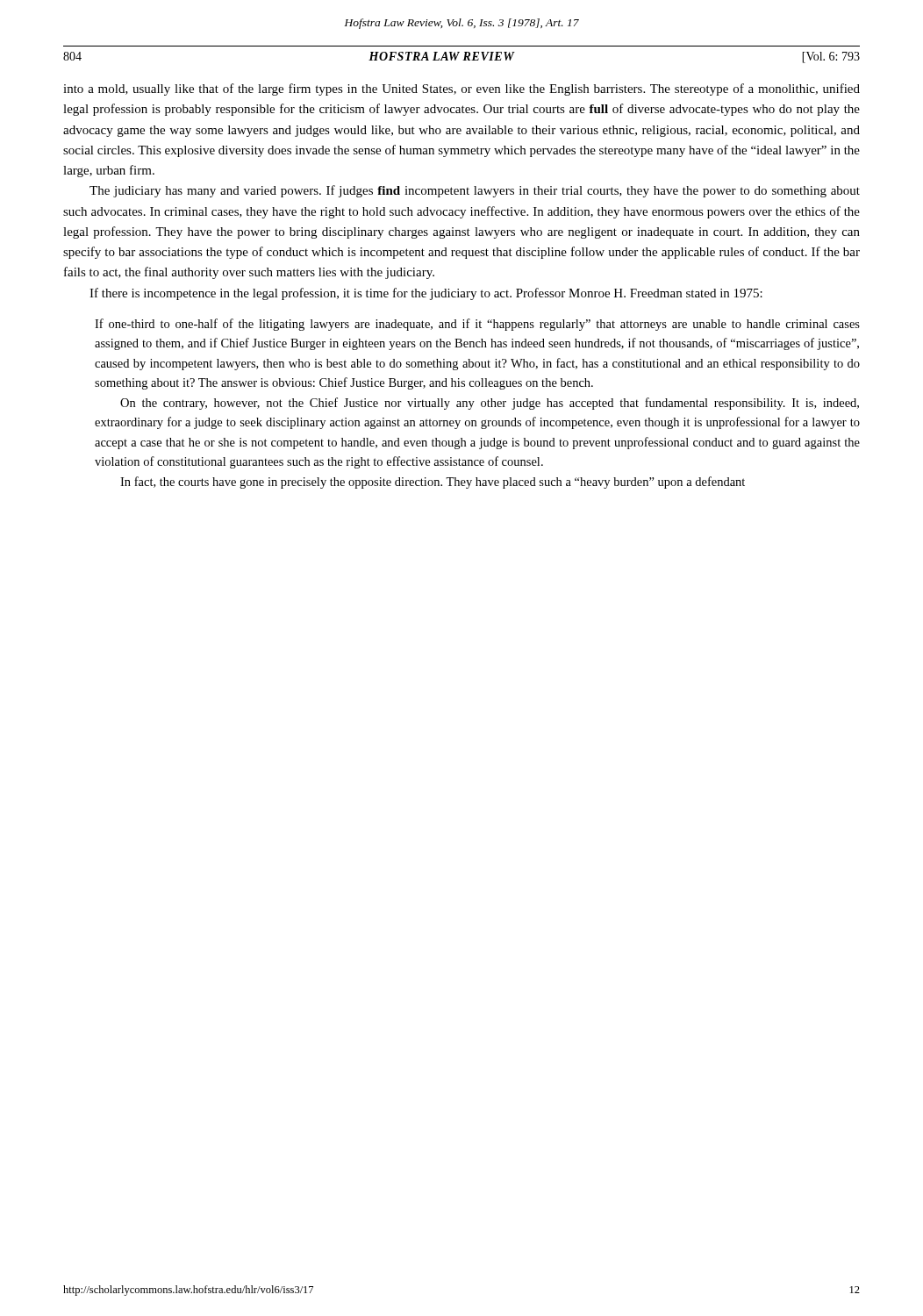923x1316 pixels.
Task: Click on the block starting "into a mold, usually like that of the"
Action: 462,130
